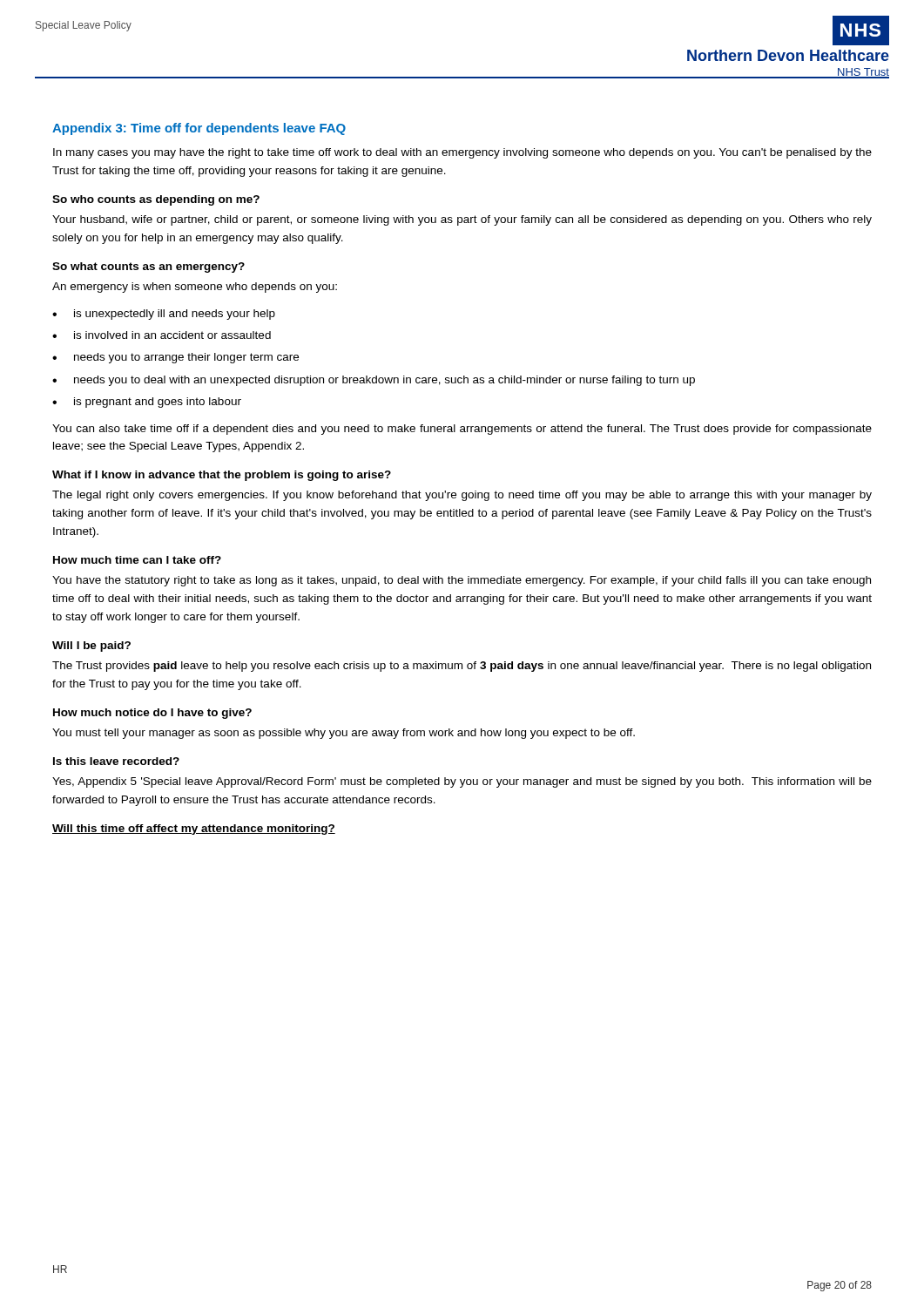Select the section header with the text "What if I"
Screen dimensions: 1307x924
coord(222,475)
